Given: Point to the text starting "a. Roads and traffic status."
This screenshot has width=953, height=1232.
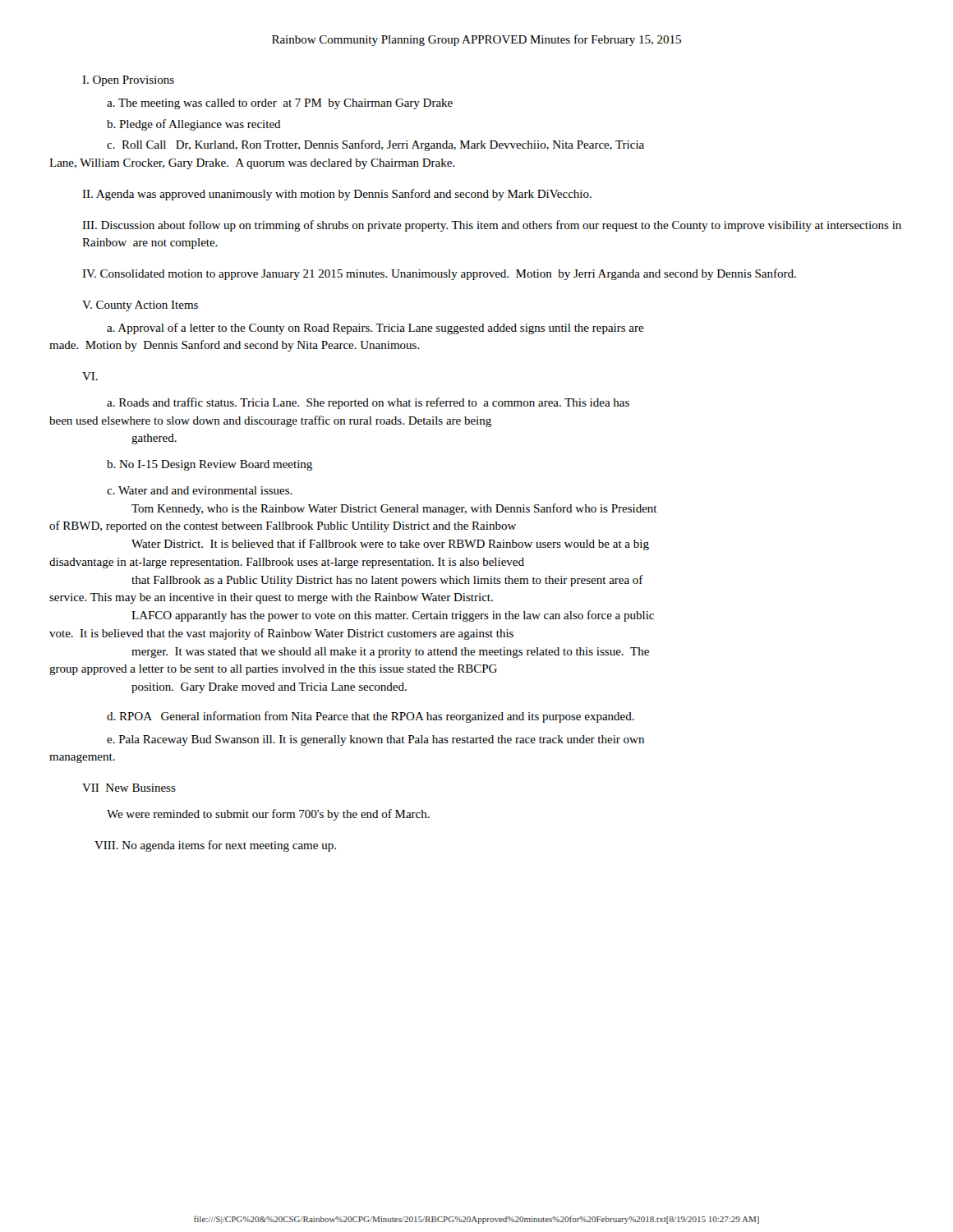Looking at the screenshot, I should point(339,420).
